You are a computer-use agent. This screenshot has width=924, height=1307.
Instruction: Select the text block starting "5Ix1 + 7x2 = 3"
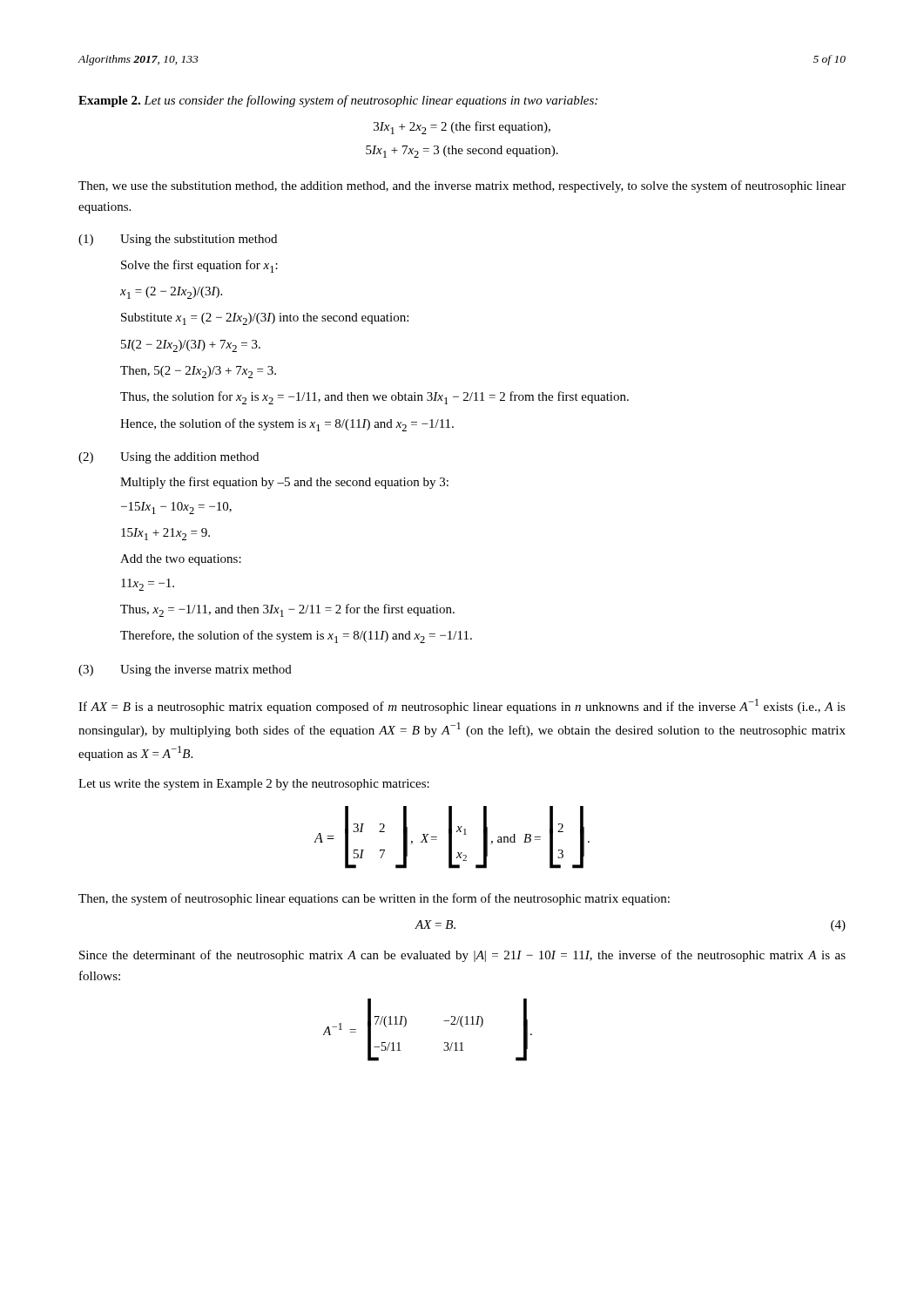point(462,152)
